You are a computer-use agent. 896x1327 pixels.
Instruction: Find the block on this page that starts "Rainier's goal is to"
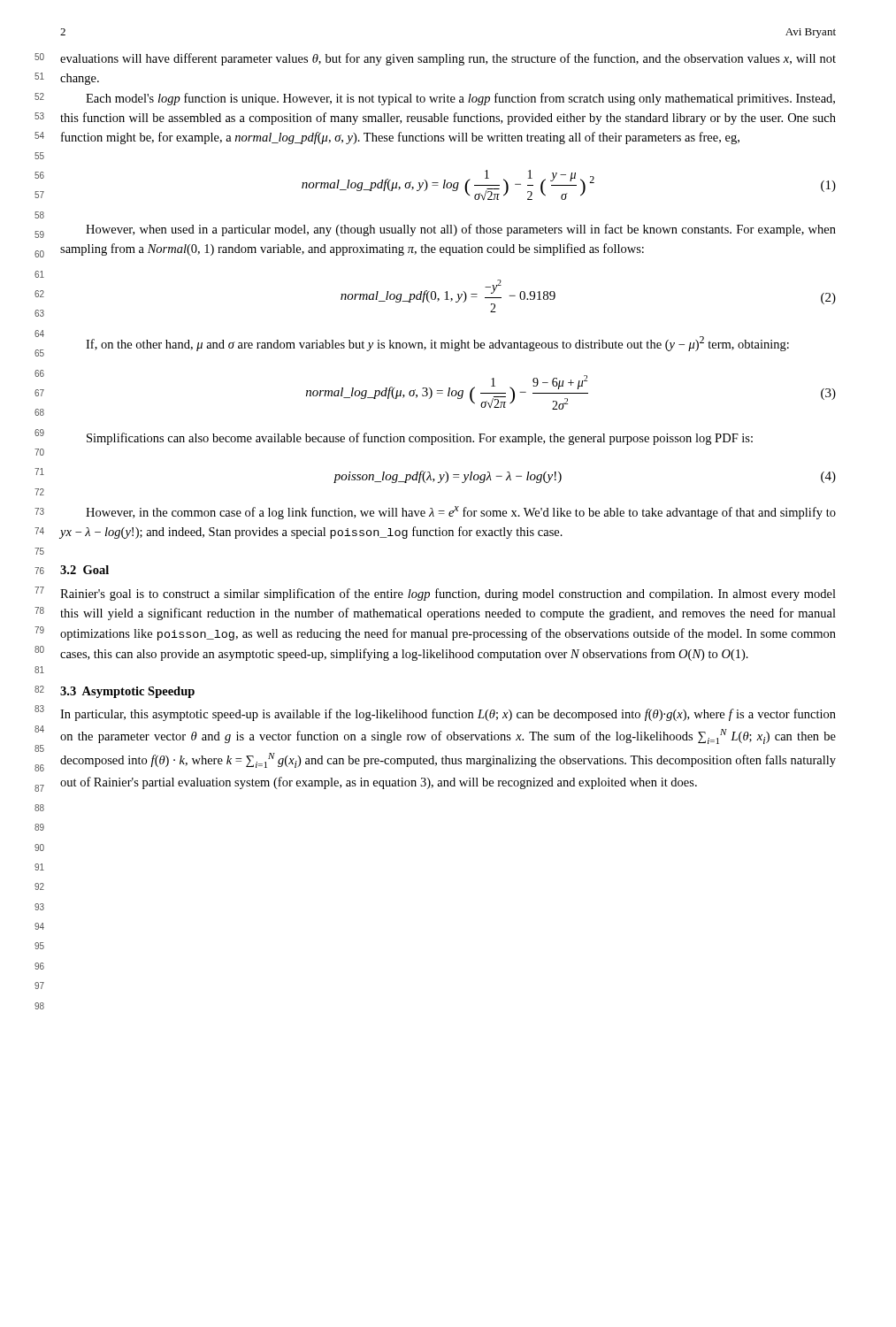pos(448,624)
